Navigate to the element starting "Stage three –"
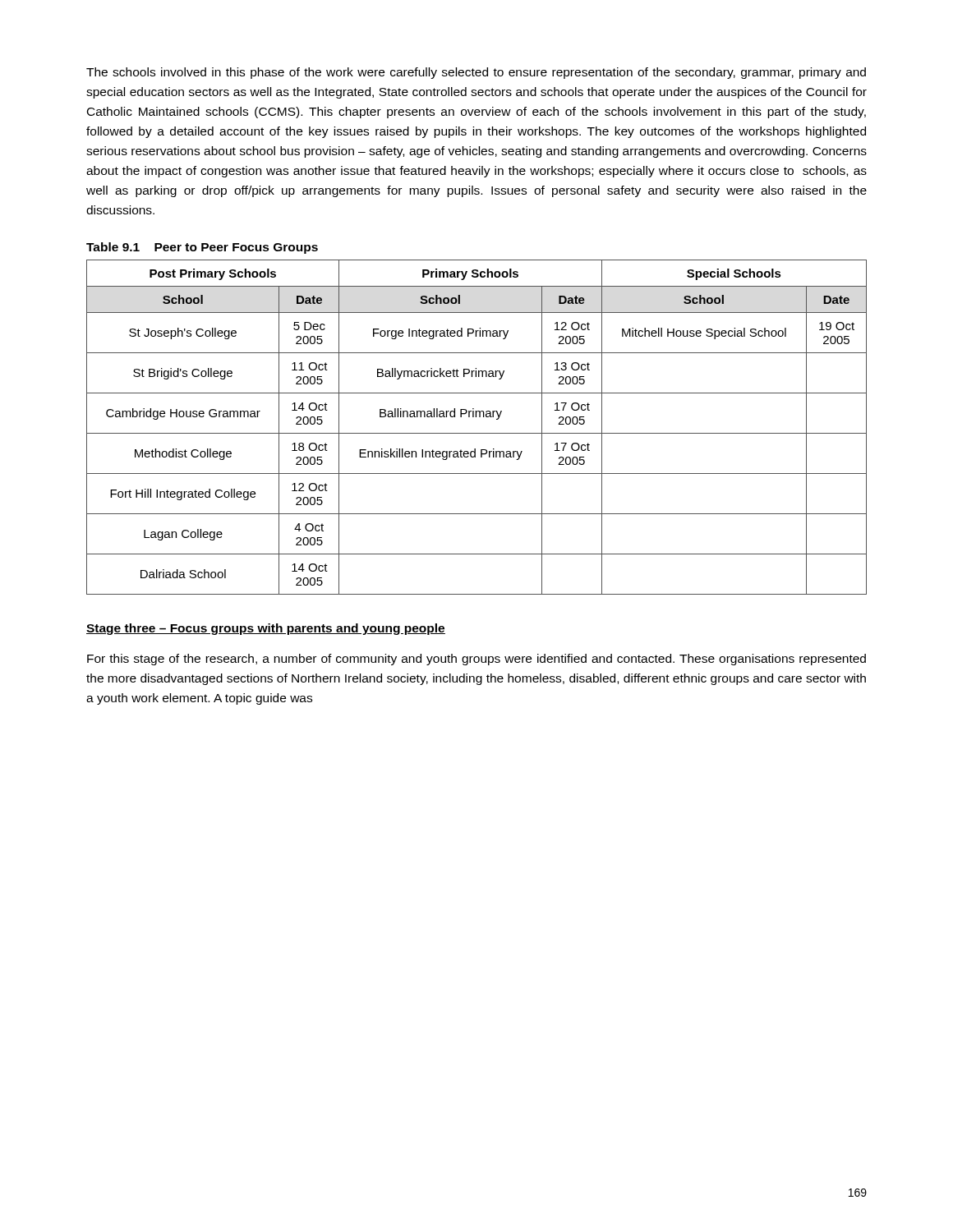Screen dimensions: 1232x953 coord(266,628)
